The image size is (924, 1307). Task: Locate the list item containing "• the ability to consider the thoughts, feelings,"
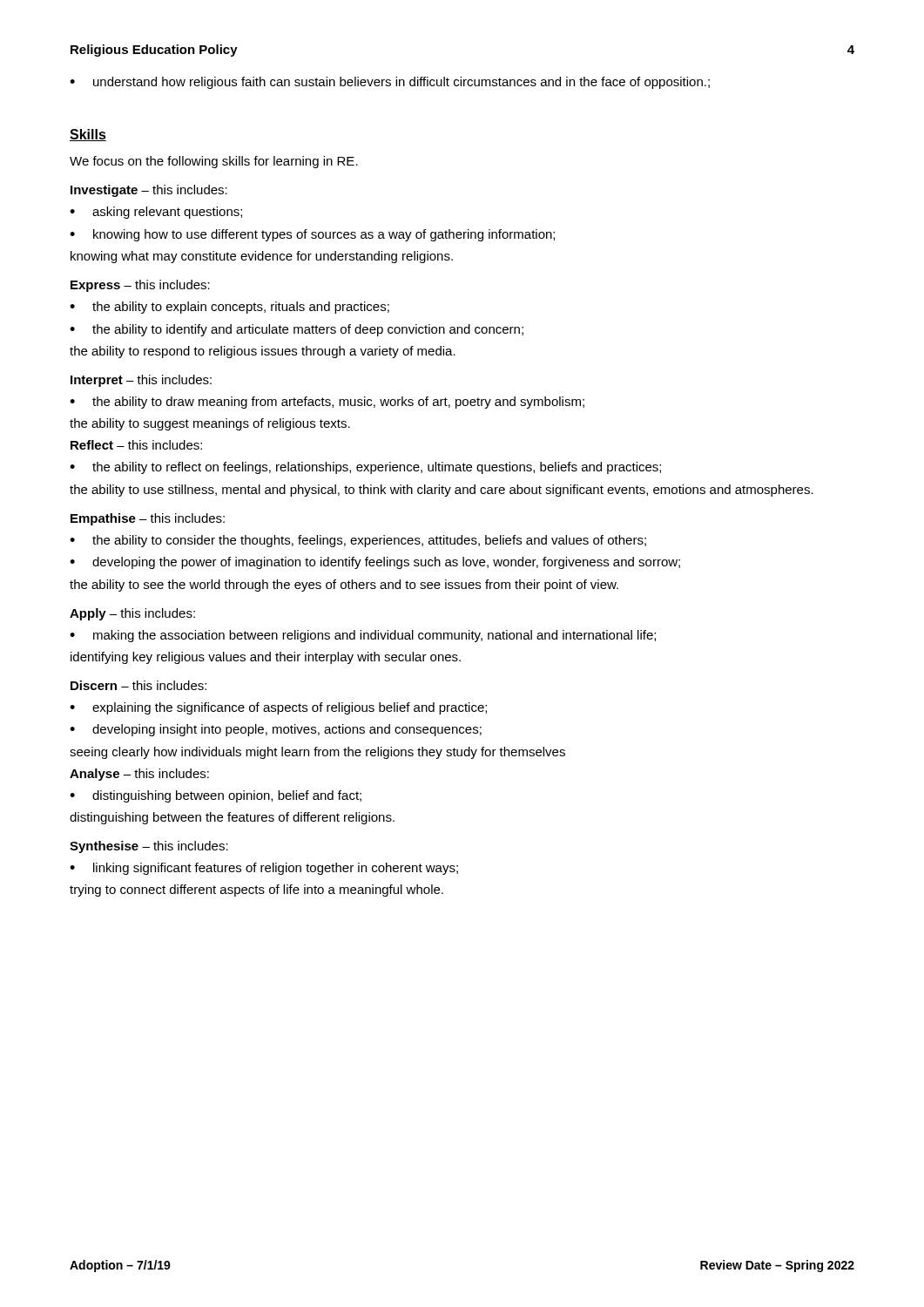(462, 541)
